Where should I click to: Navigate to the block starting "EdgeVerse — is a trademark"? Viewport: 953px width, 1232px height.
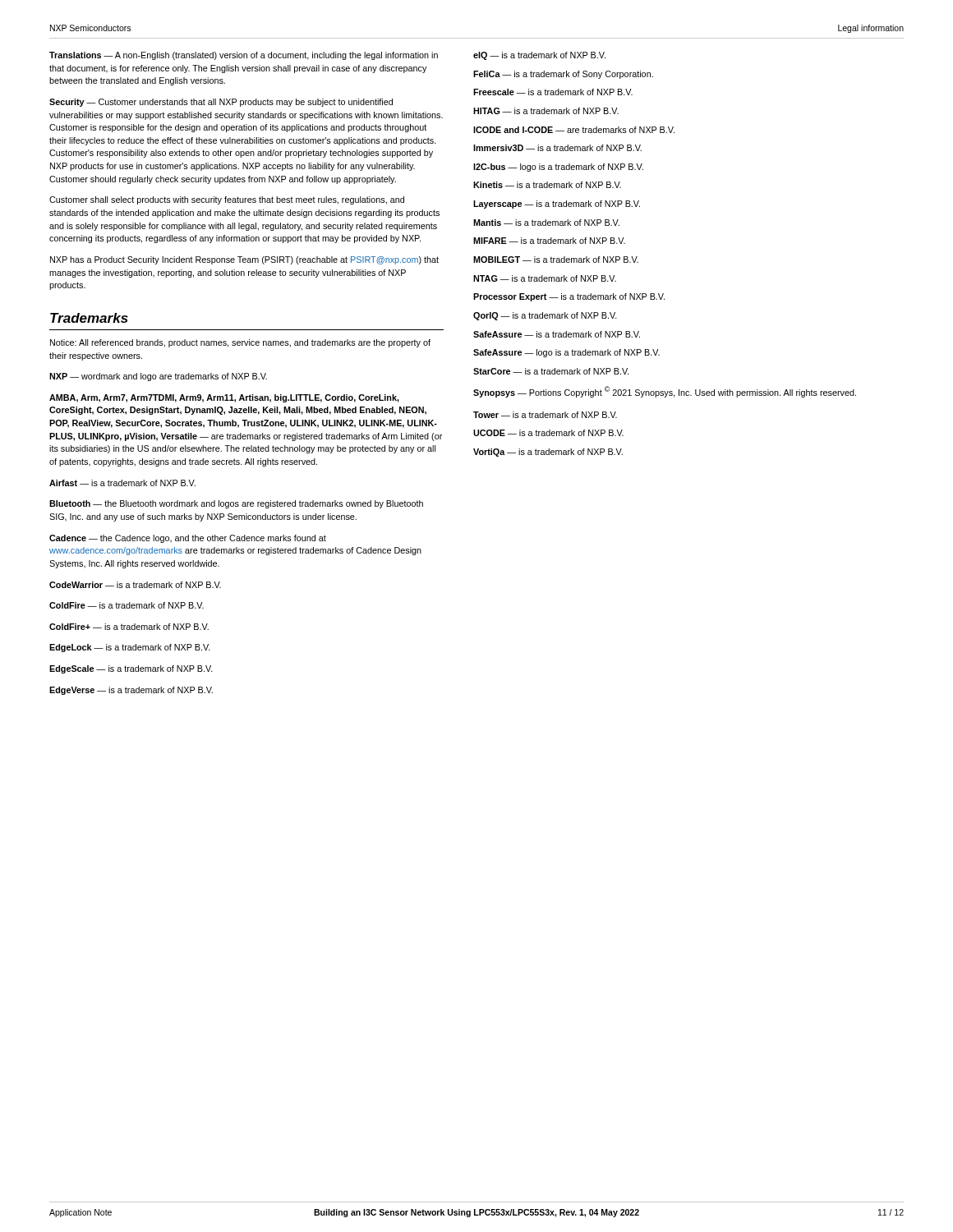click(x=131, y=690)
